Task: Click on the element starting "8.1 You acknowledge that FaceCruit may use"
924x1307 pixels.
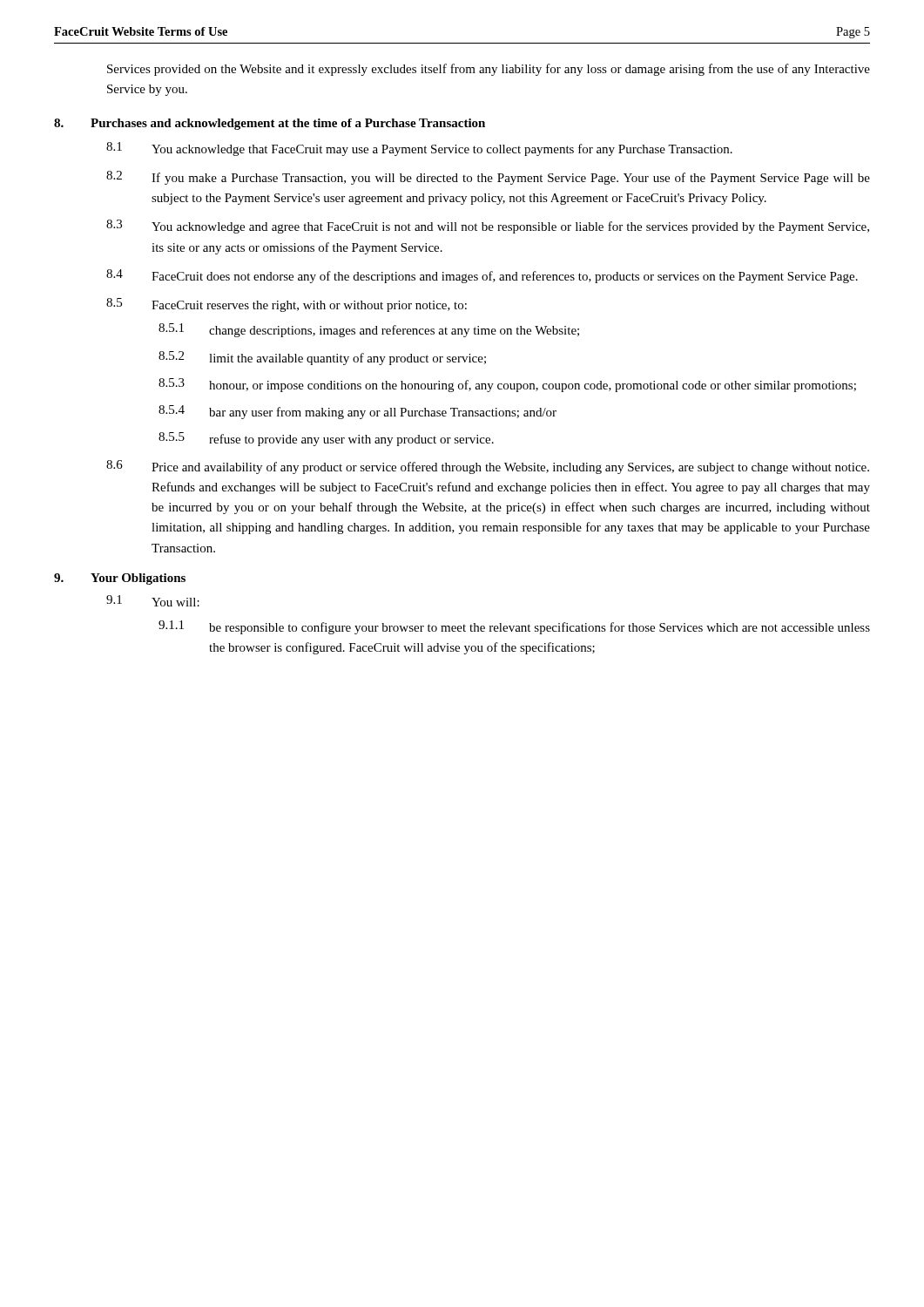Action: click(x=488, y=149)
